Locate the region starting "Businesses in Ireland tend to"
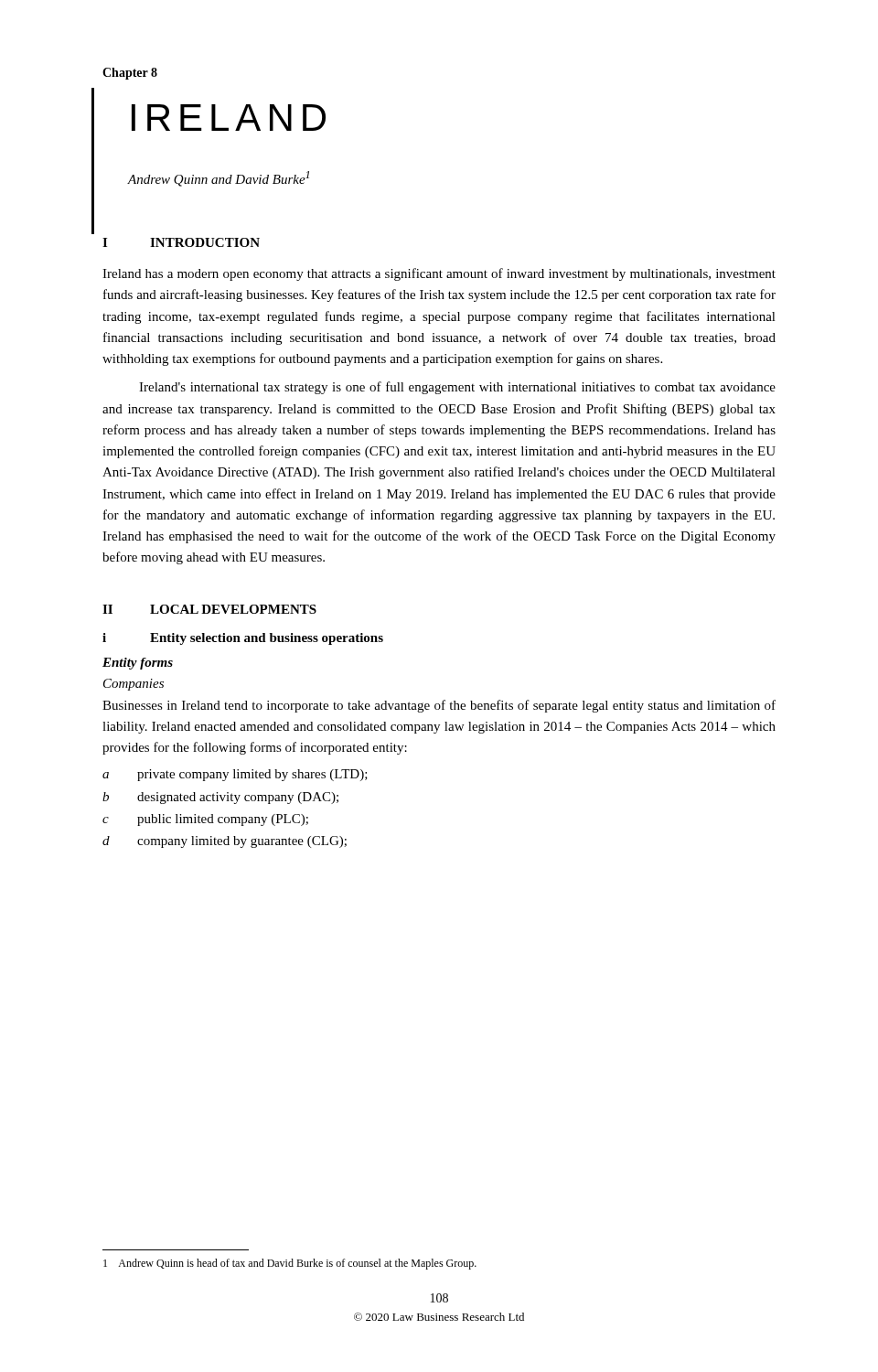 [x=439, y=726]
